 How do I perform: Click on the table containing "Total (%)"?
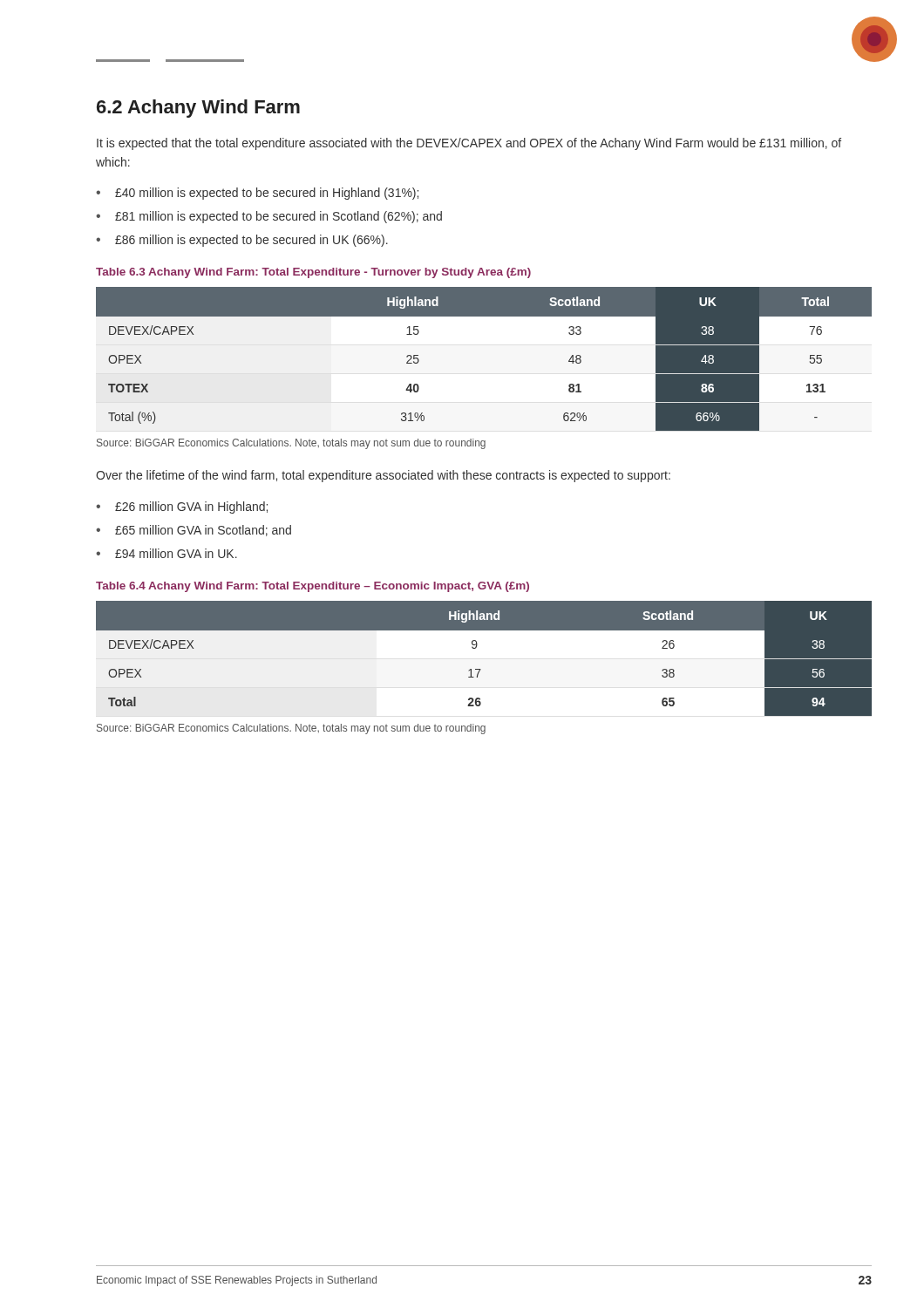tap(484, 360)
